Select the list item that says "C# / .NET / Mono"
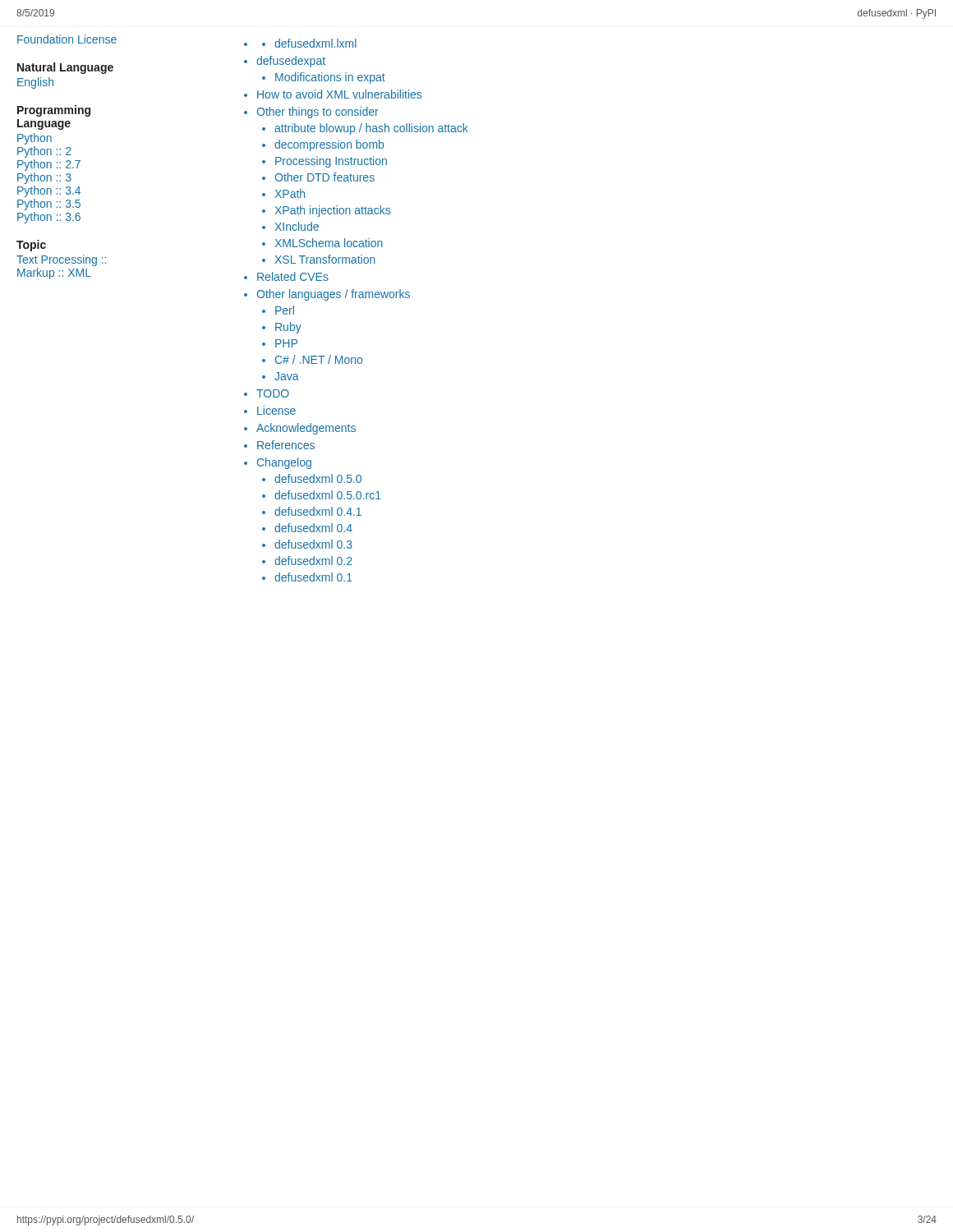The width and height of the screenshot is (953, 1232). (319, 360)
